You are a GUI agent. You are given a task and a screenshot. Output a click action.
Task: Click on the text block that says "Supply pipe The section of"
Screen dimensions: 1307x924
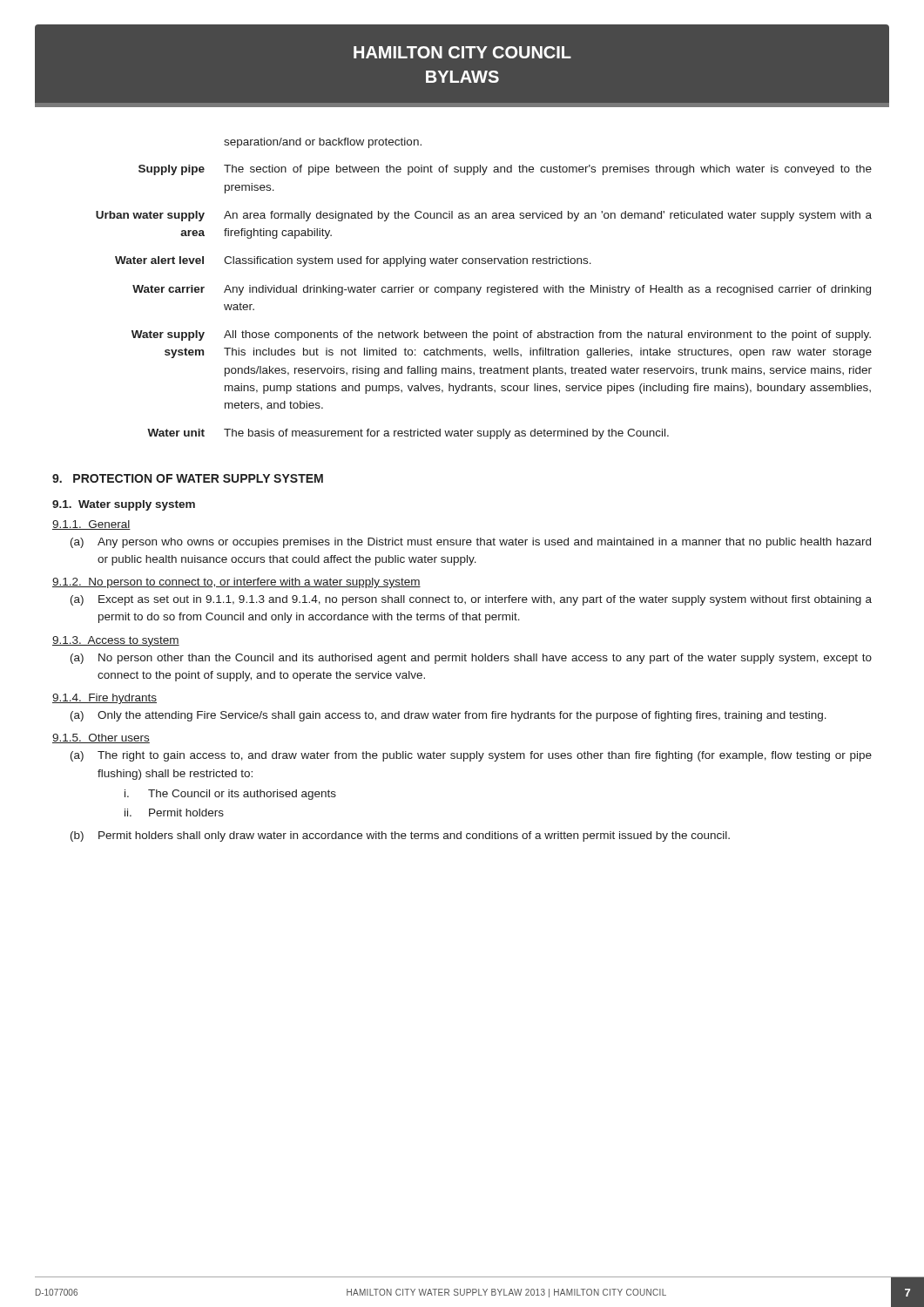point(462,302)
